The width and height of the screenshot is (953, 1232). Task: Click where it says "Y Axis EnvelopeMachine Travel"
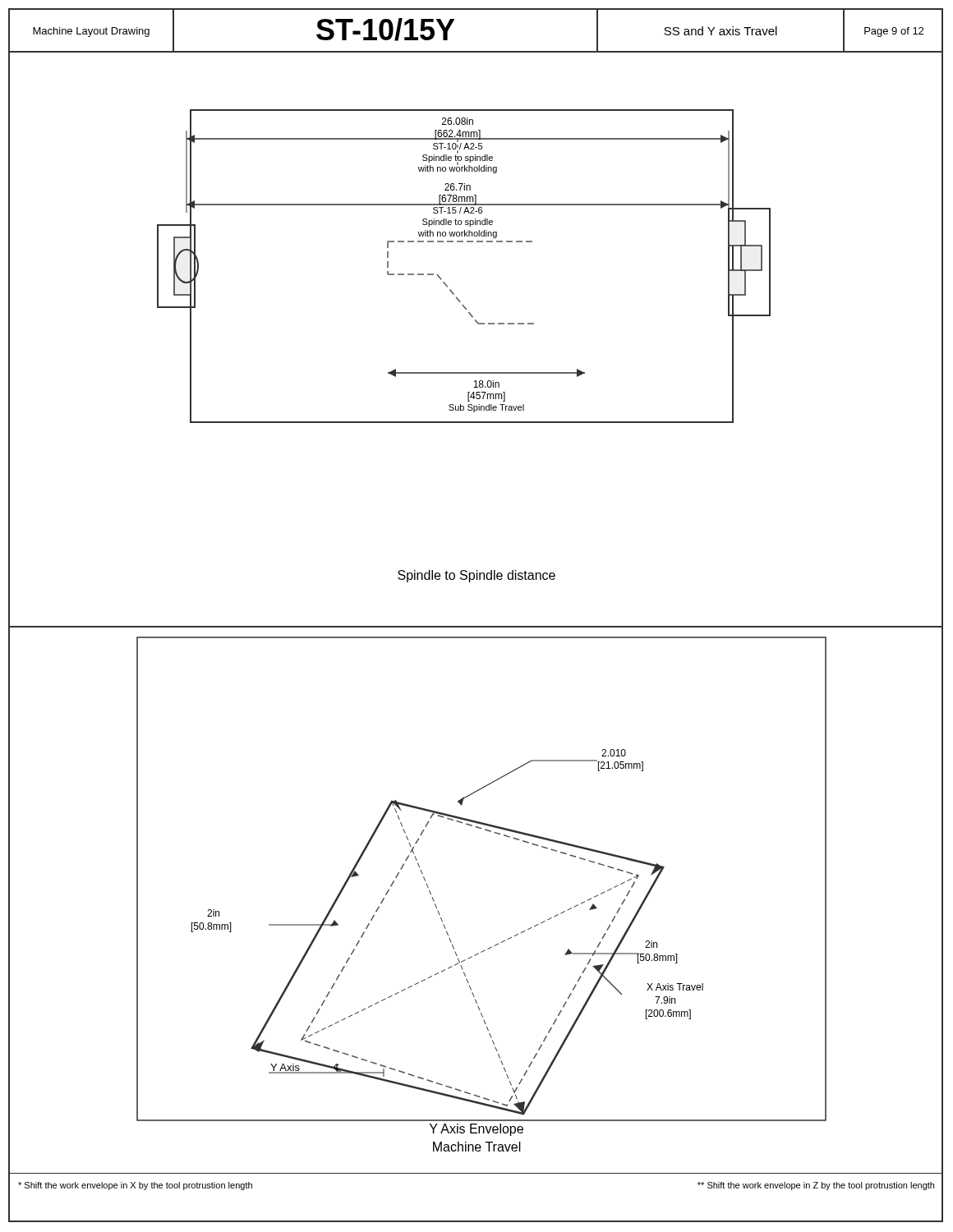(x=476, y=1138)
